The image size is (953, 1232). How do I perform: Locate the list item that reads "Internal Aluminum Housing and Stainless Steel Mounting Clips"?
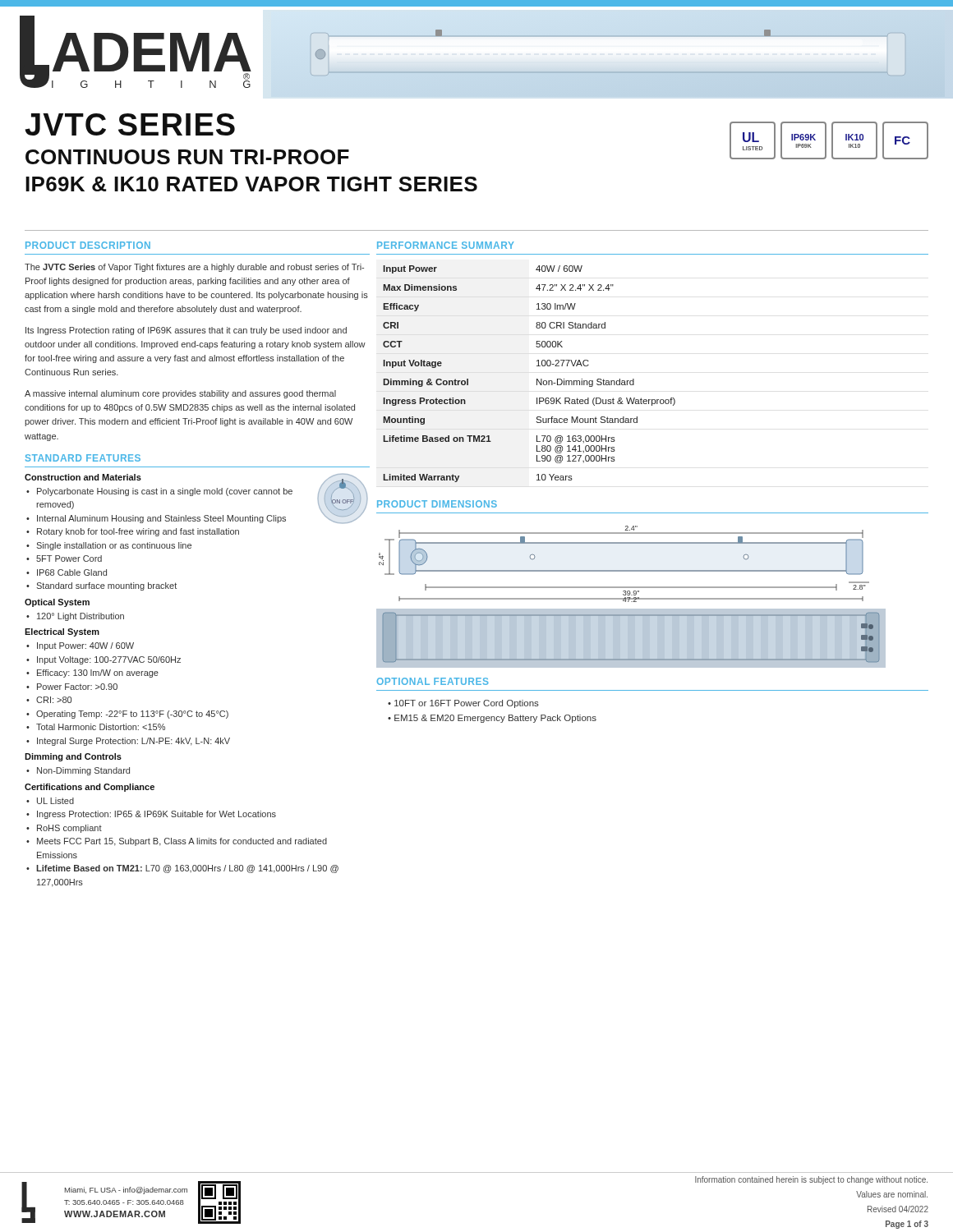coord(161,518)
